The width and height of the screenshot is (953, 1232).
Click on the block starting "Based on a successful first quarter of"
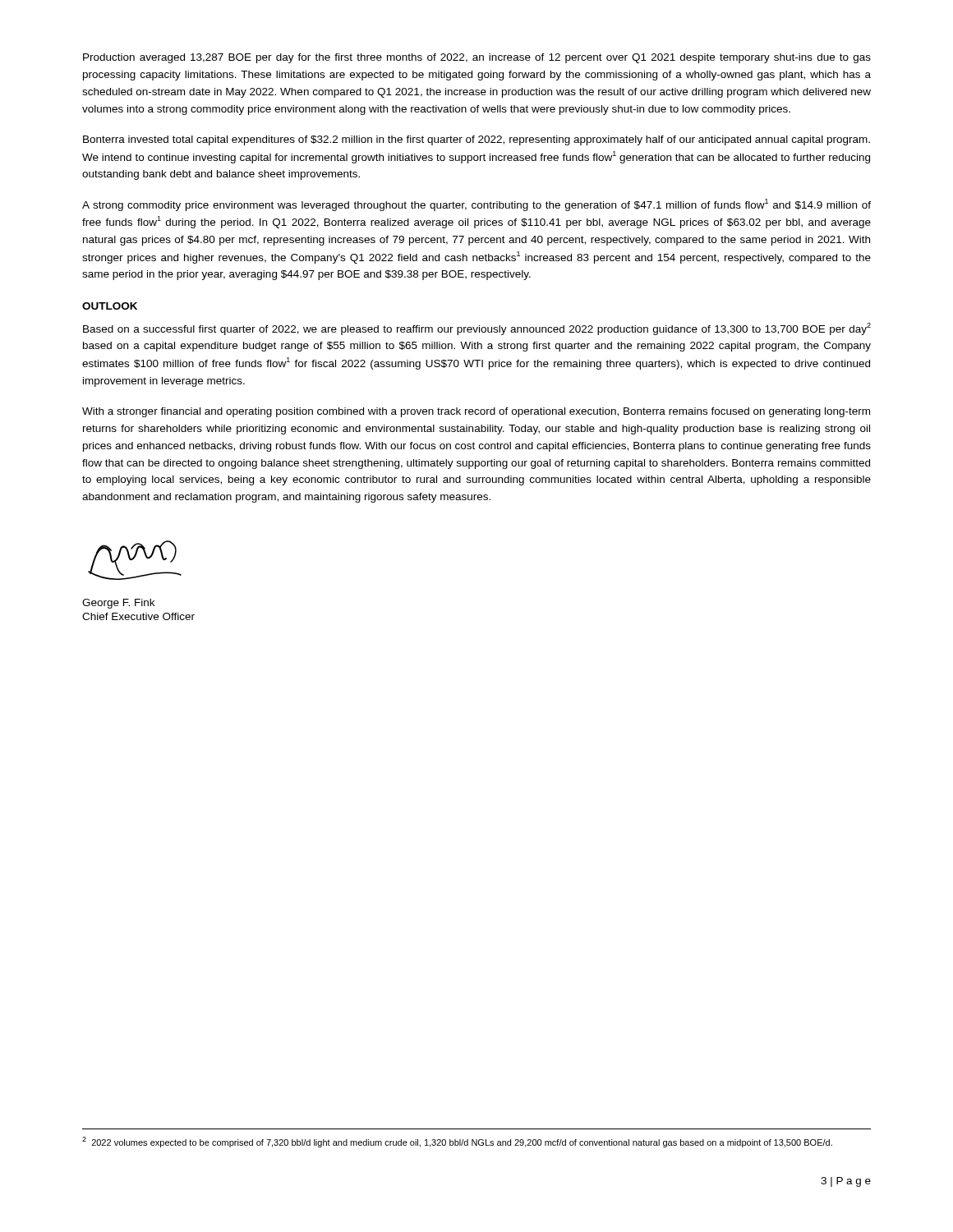(x=476, y=354)
